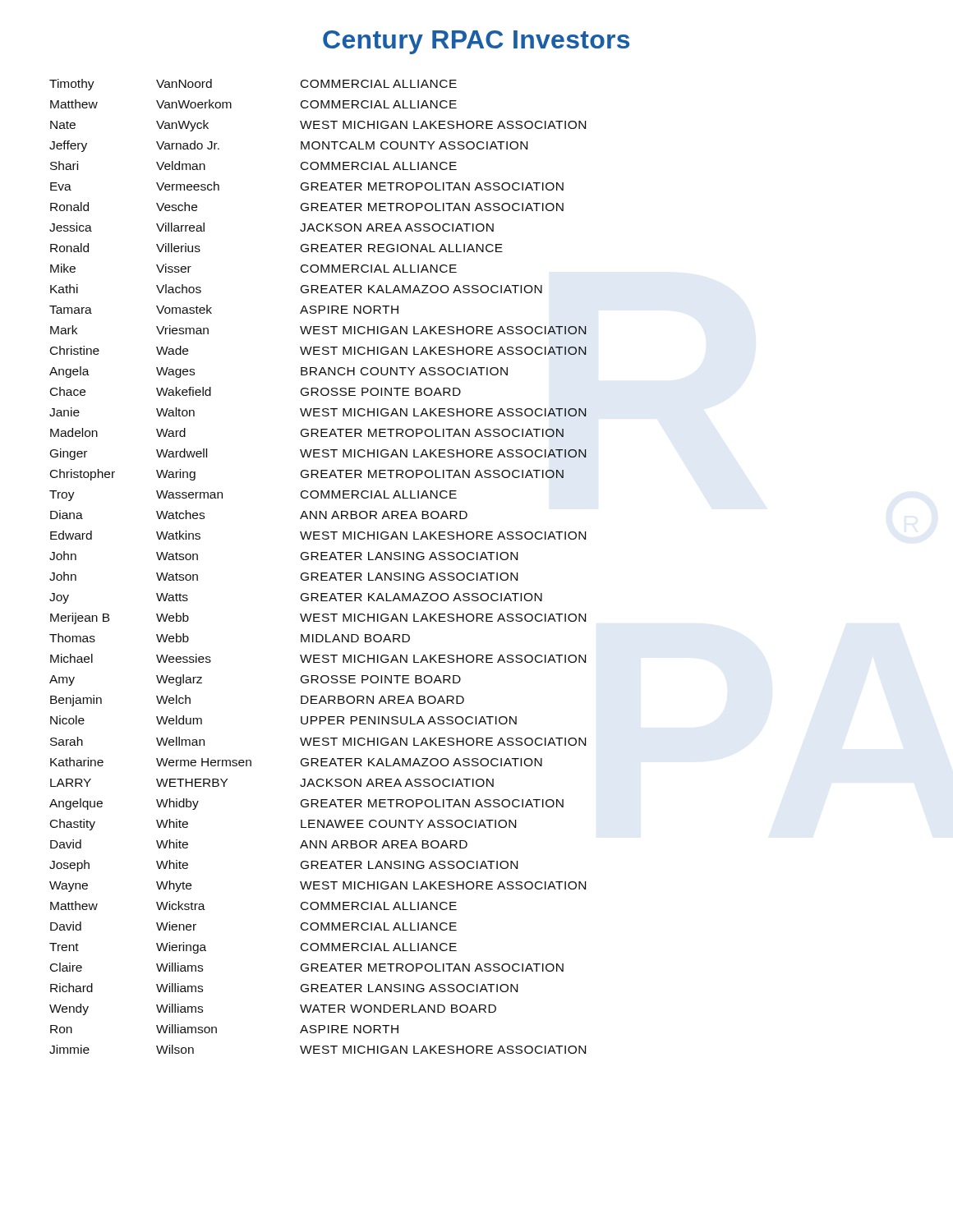The height and width of the screenshot is (1232, 953).
Task: Click on the text block starting "Madelon Ward GREATER"
Action: click(x=476, y=433)
